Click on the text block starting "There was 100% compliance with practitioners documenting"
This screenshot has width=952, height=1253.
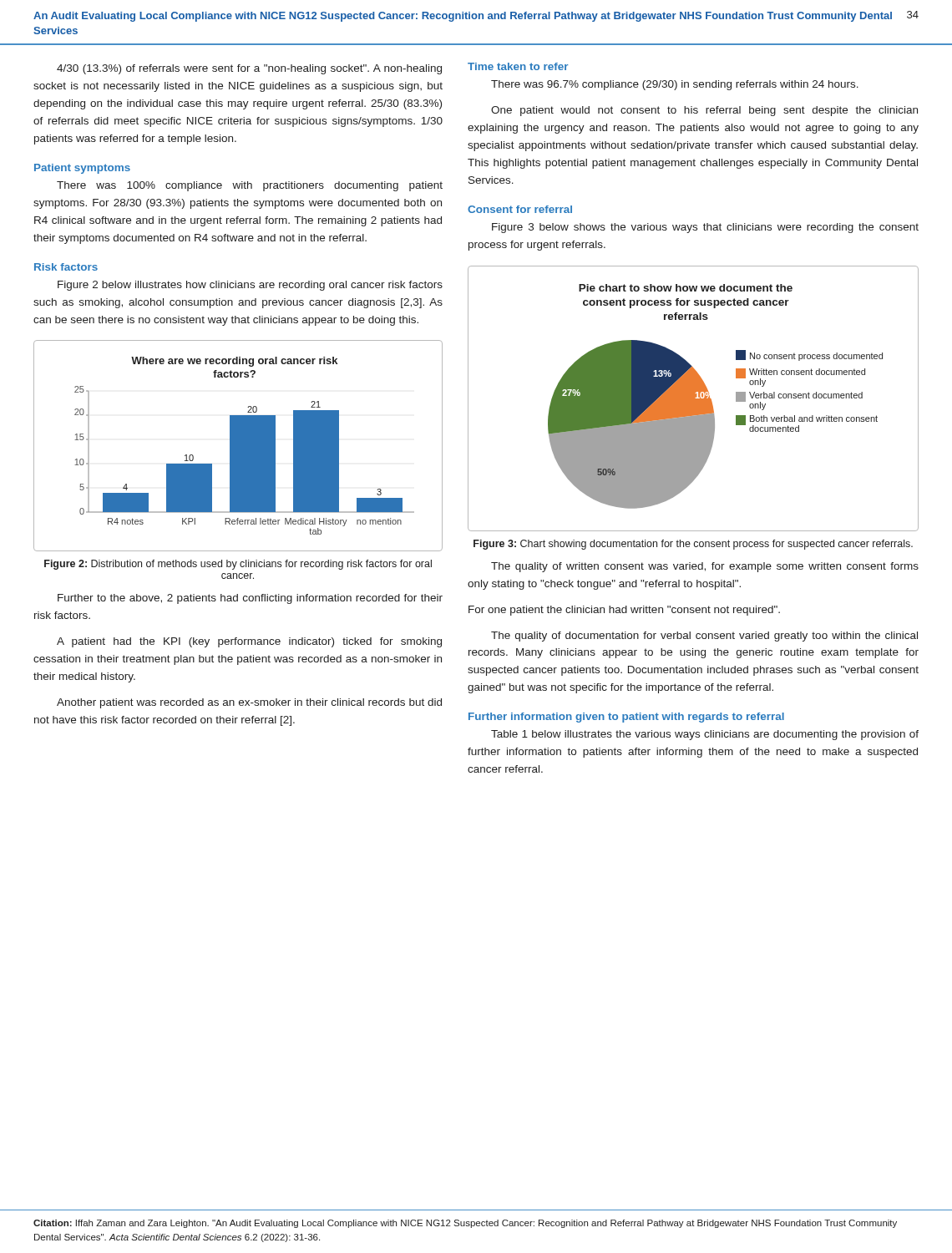tap(238, 212)
